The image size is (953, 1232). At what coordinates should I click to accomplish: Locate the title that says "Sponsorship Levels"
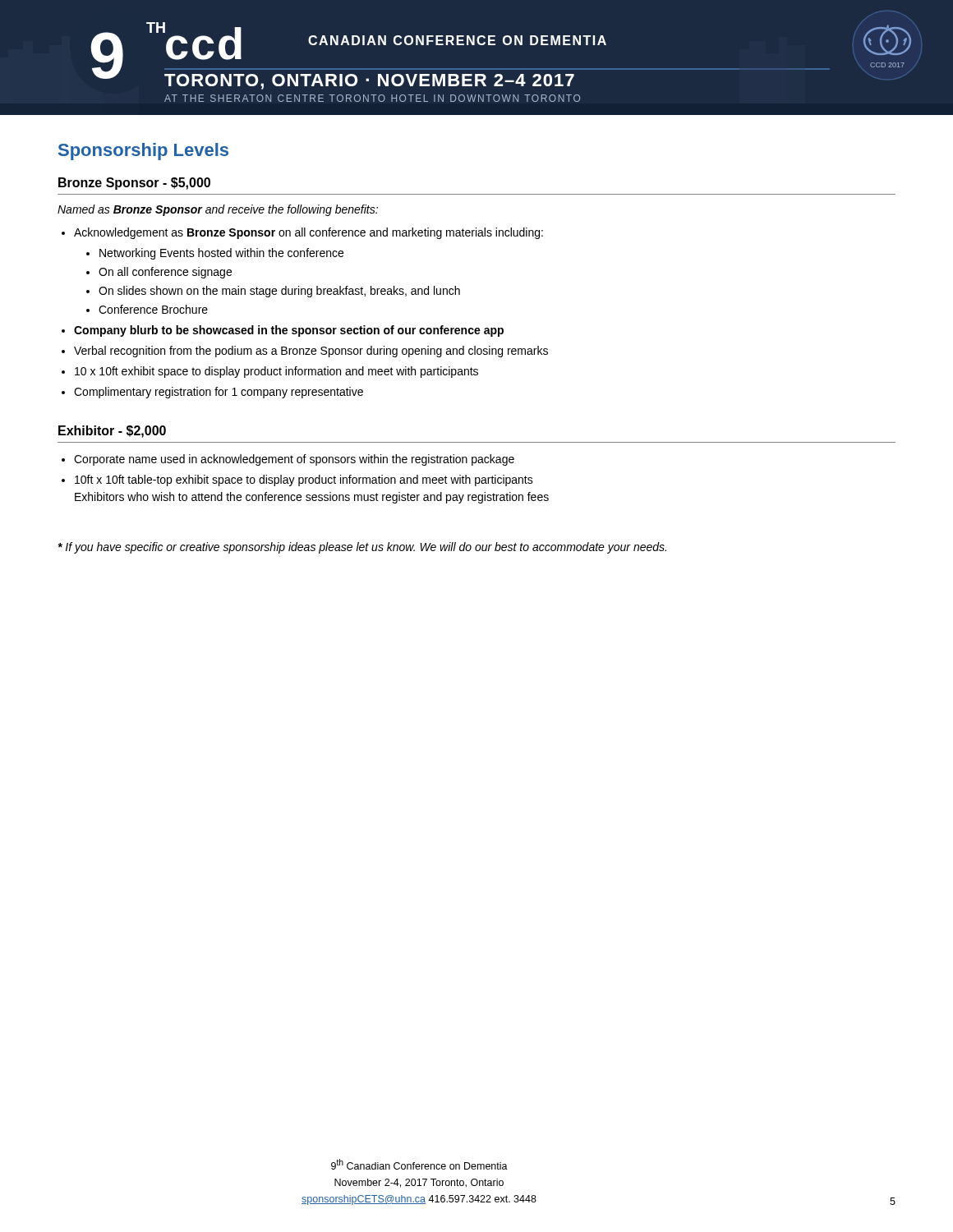click(143, 152)
